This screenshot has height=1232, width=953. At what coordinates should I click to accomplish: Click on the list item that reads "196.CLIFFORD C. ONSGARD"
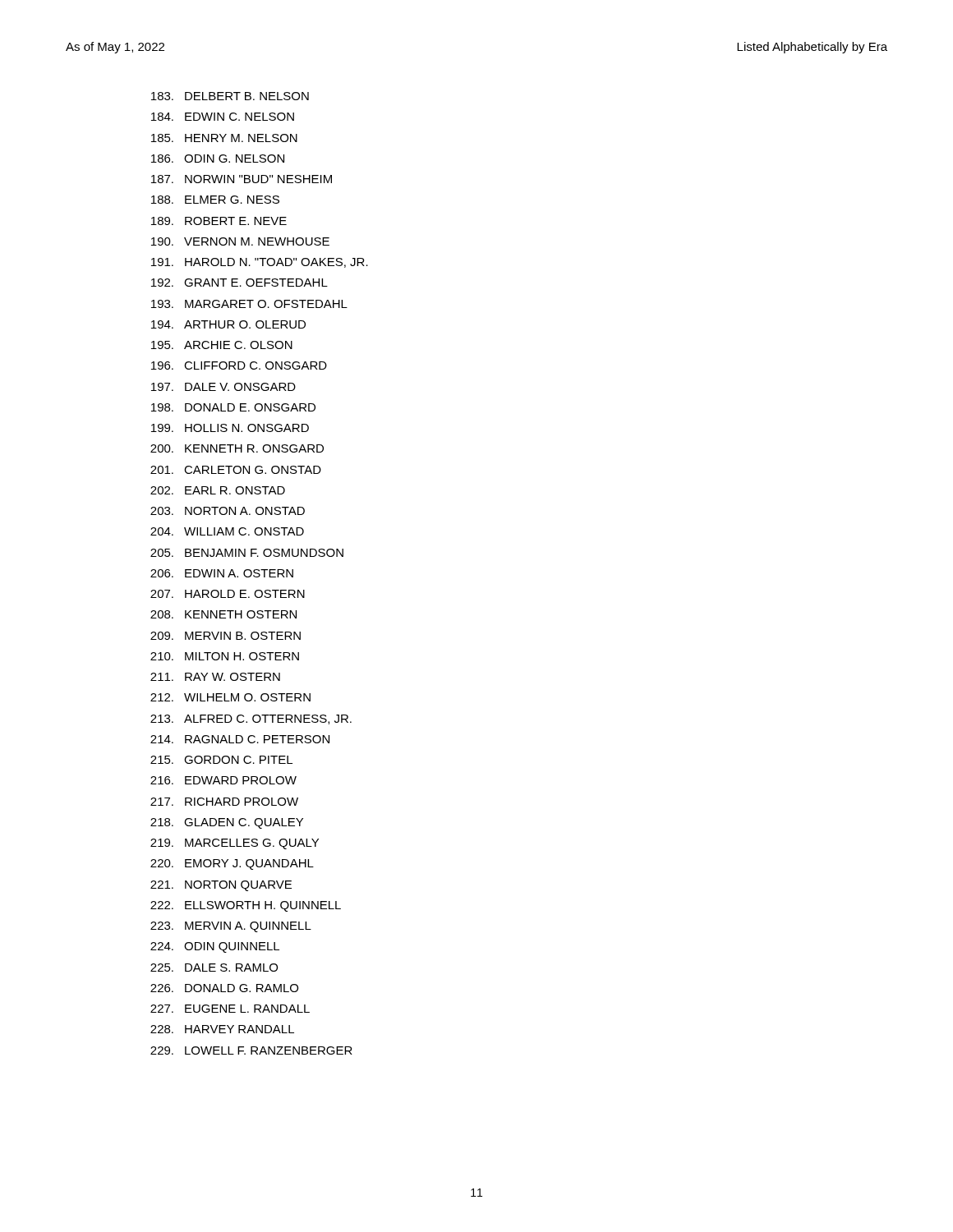239,365
